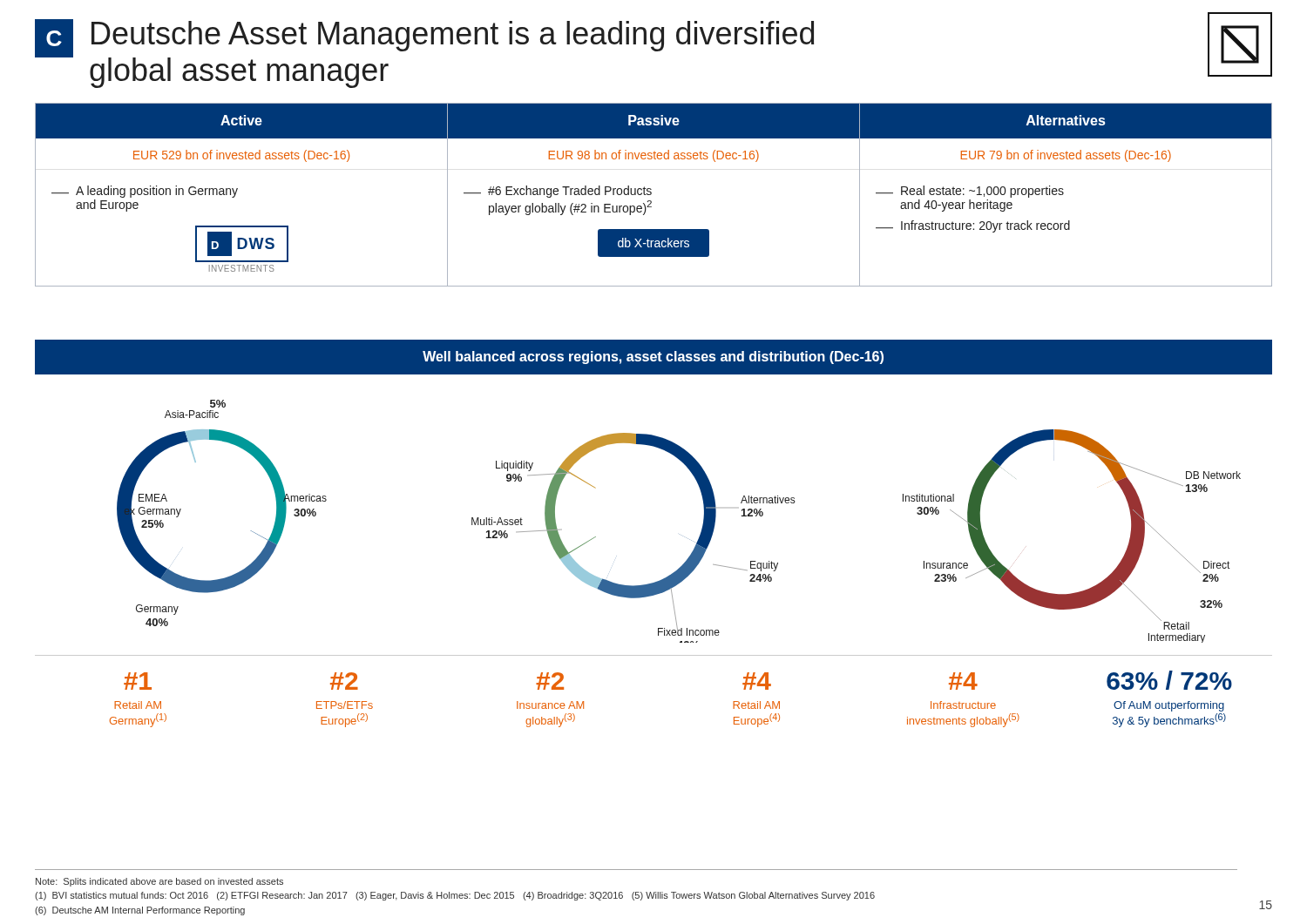Point to "#4 Infrastructureinvestments globally(5)"
The width and height of the screenshot is (1307, 924).
pos(963,697)
